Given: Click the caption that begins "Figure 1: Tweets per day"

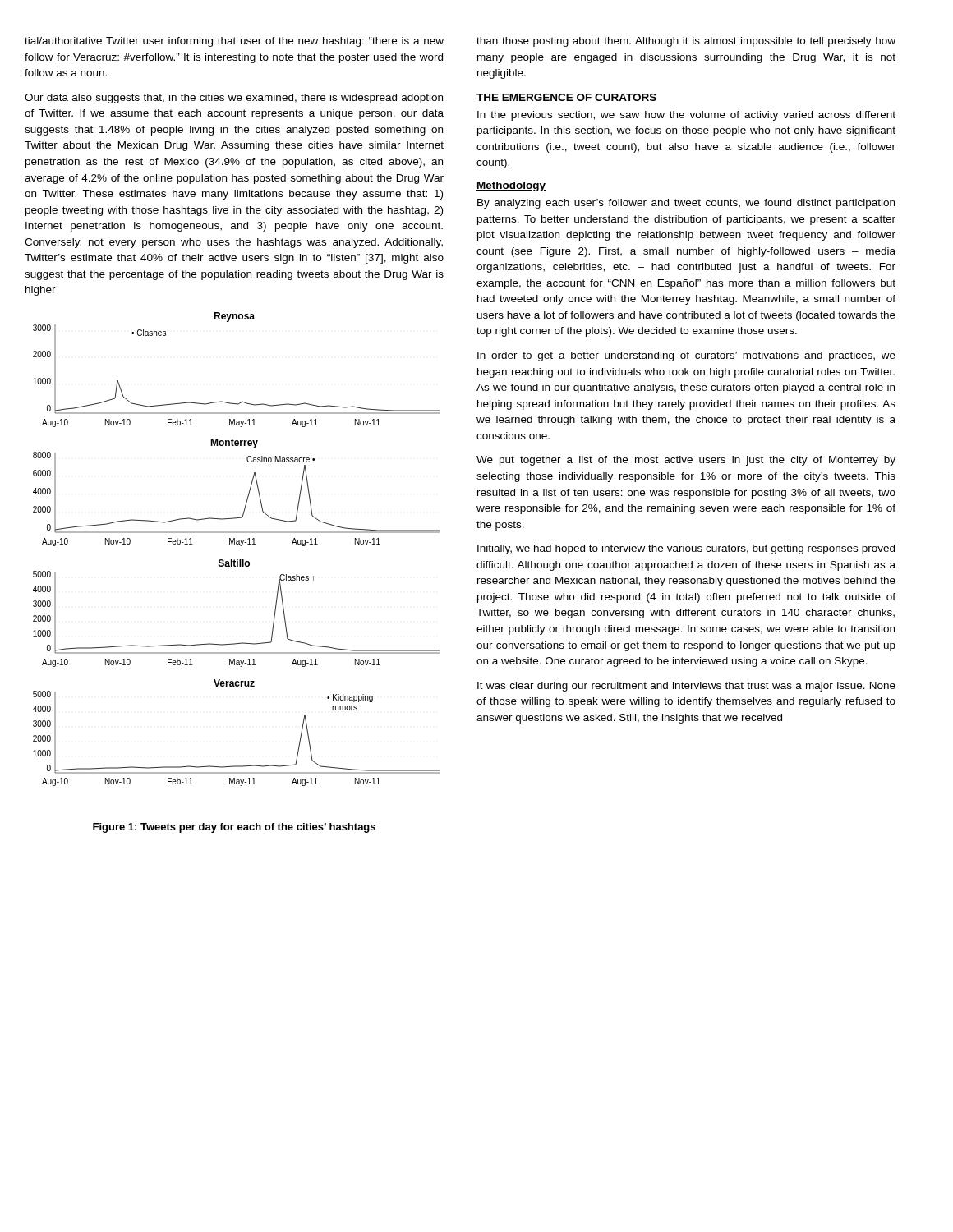Looking at the screenshot, I should pos(234,827).
